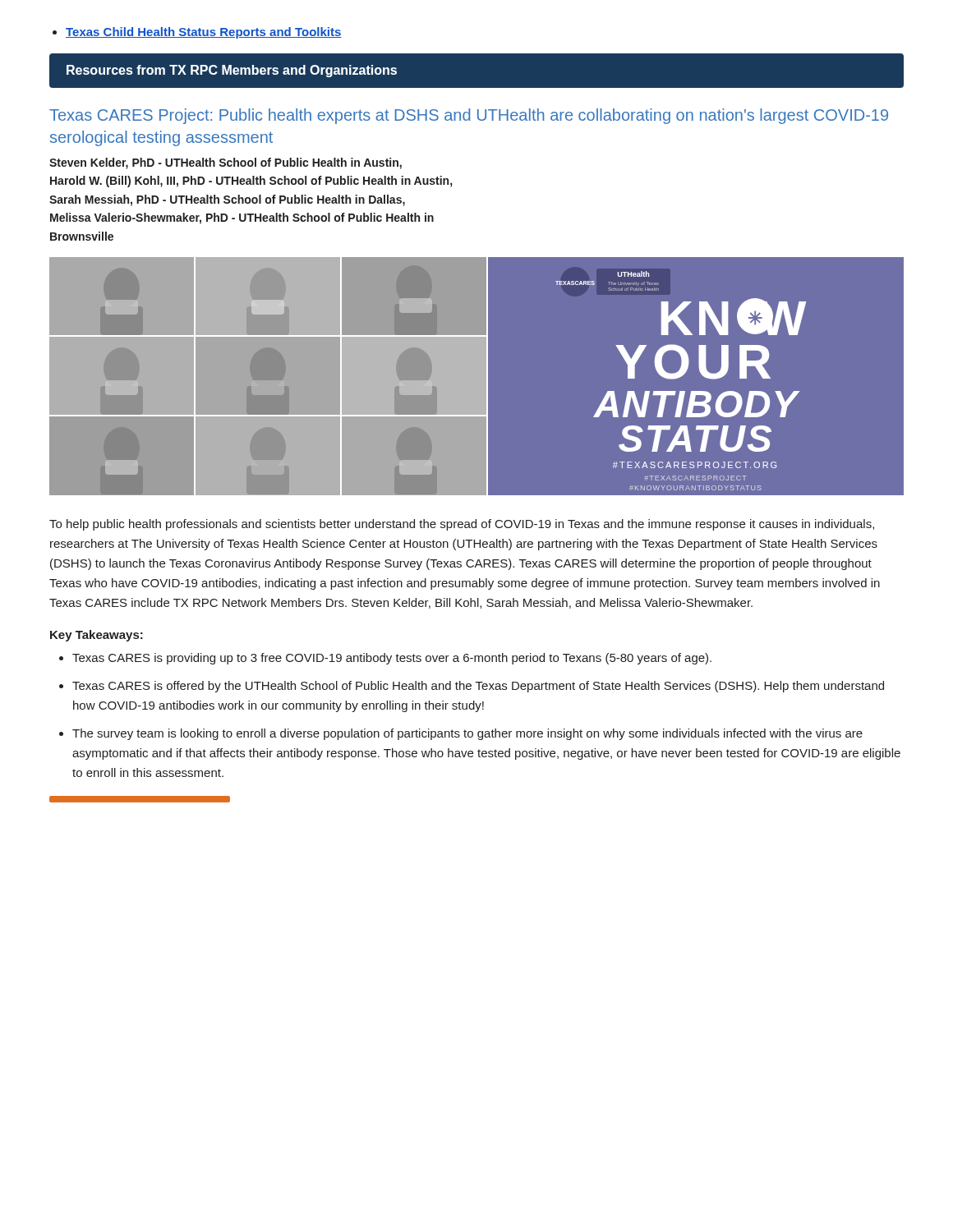
Task: Click on the list item that says "Texas CARES is providing up to 3 free"
Action: pyautogui.click(x=488, y=658)
